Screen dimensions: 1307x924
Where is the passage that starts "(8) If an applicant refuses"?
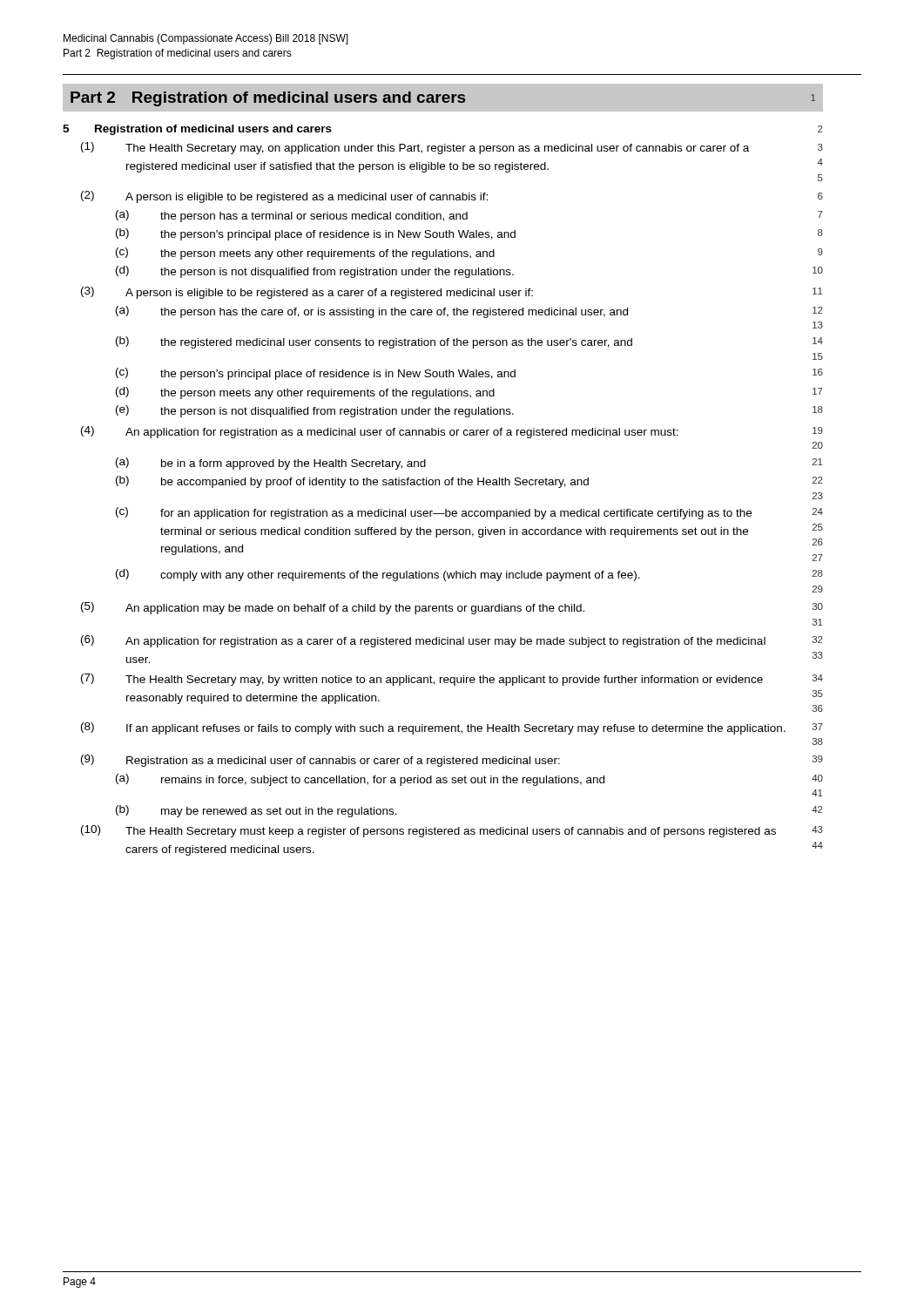443,734
